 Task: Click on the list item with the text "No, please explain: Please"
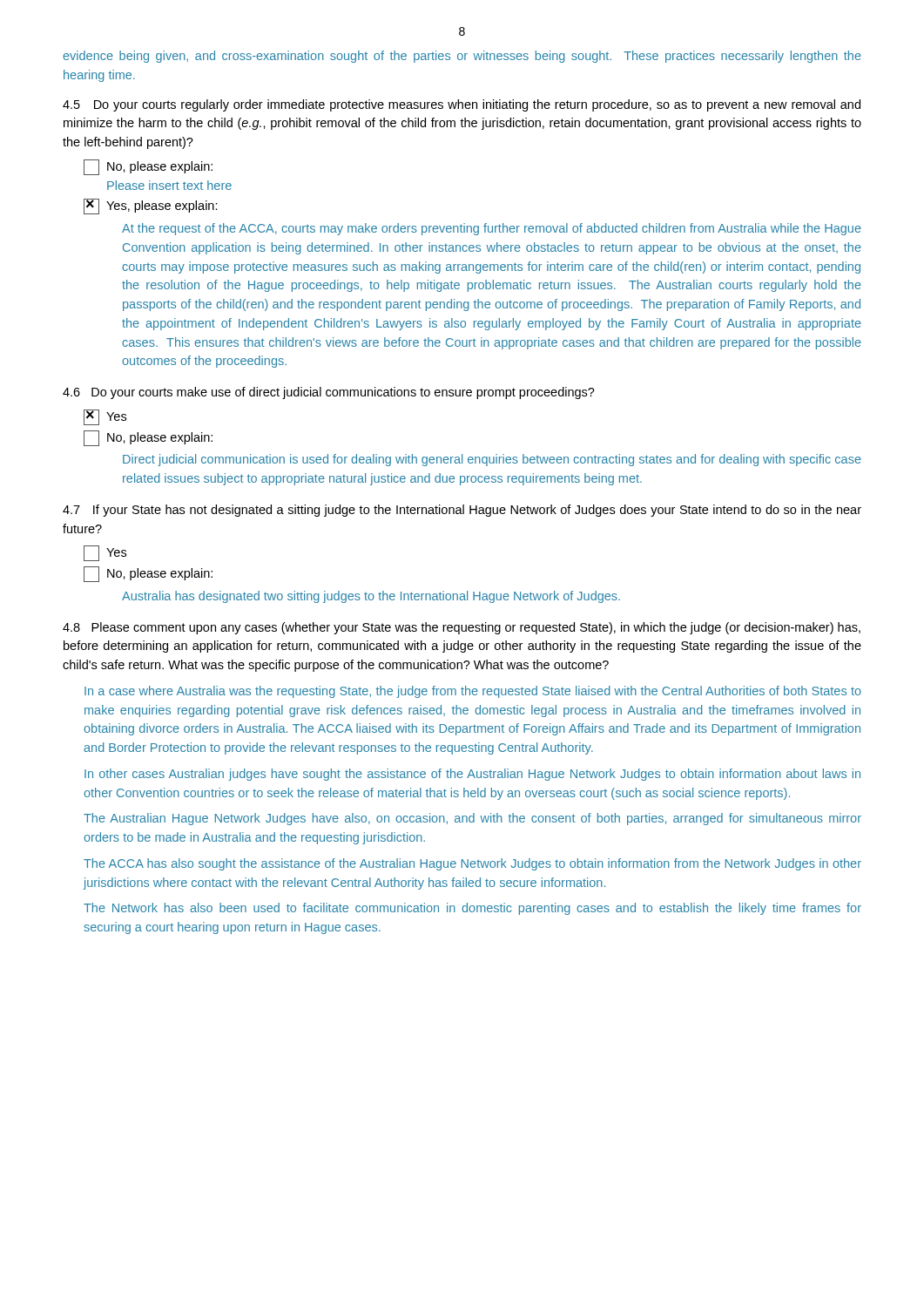(158, 176)
